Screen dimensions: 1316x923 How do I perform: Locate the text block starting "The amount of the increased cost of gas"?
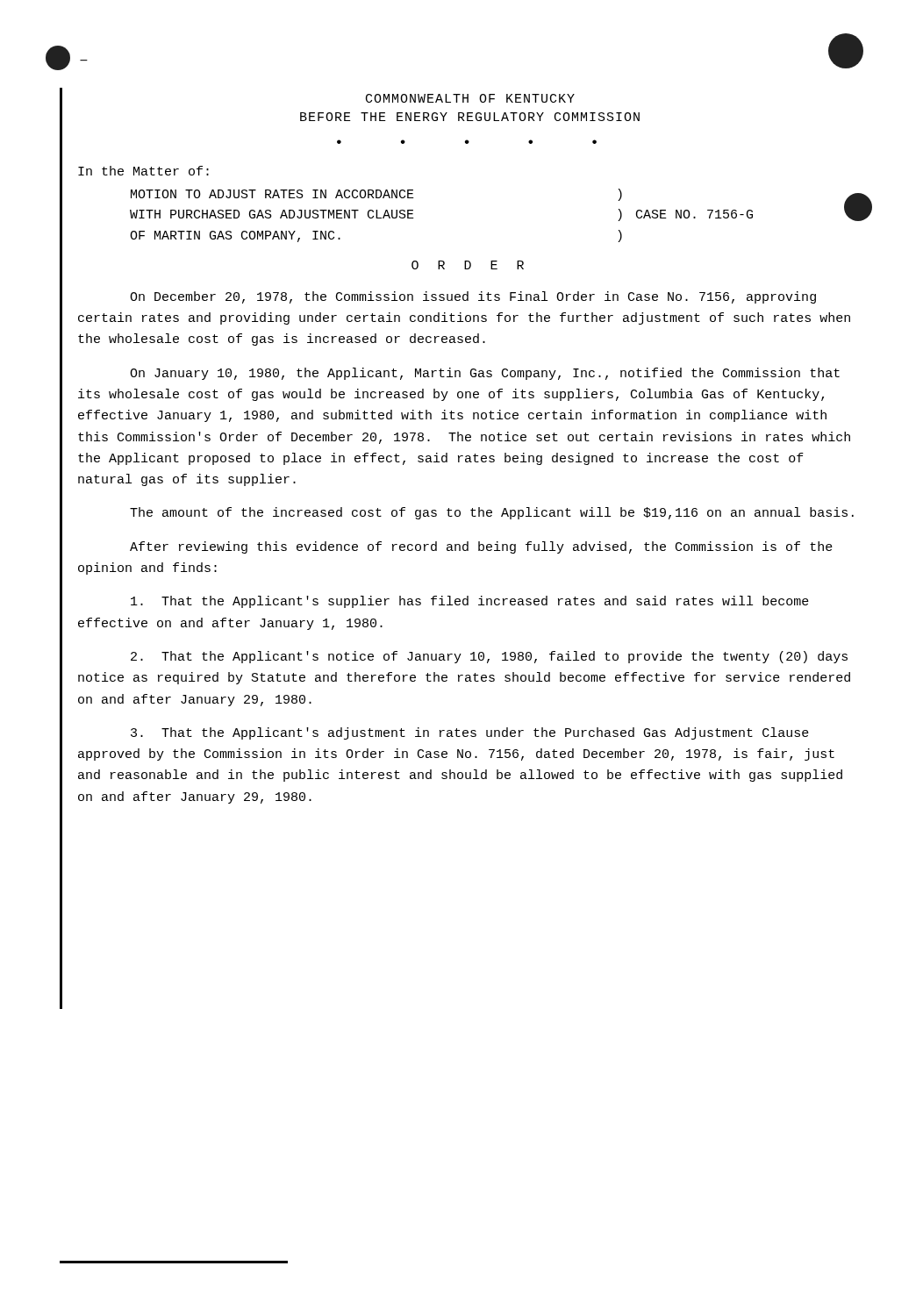point(493,514)
